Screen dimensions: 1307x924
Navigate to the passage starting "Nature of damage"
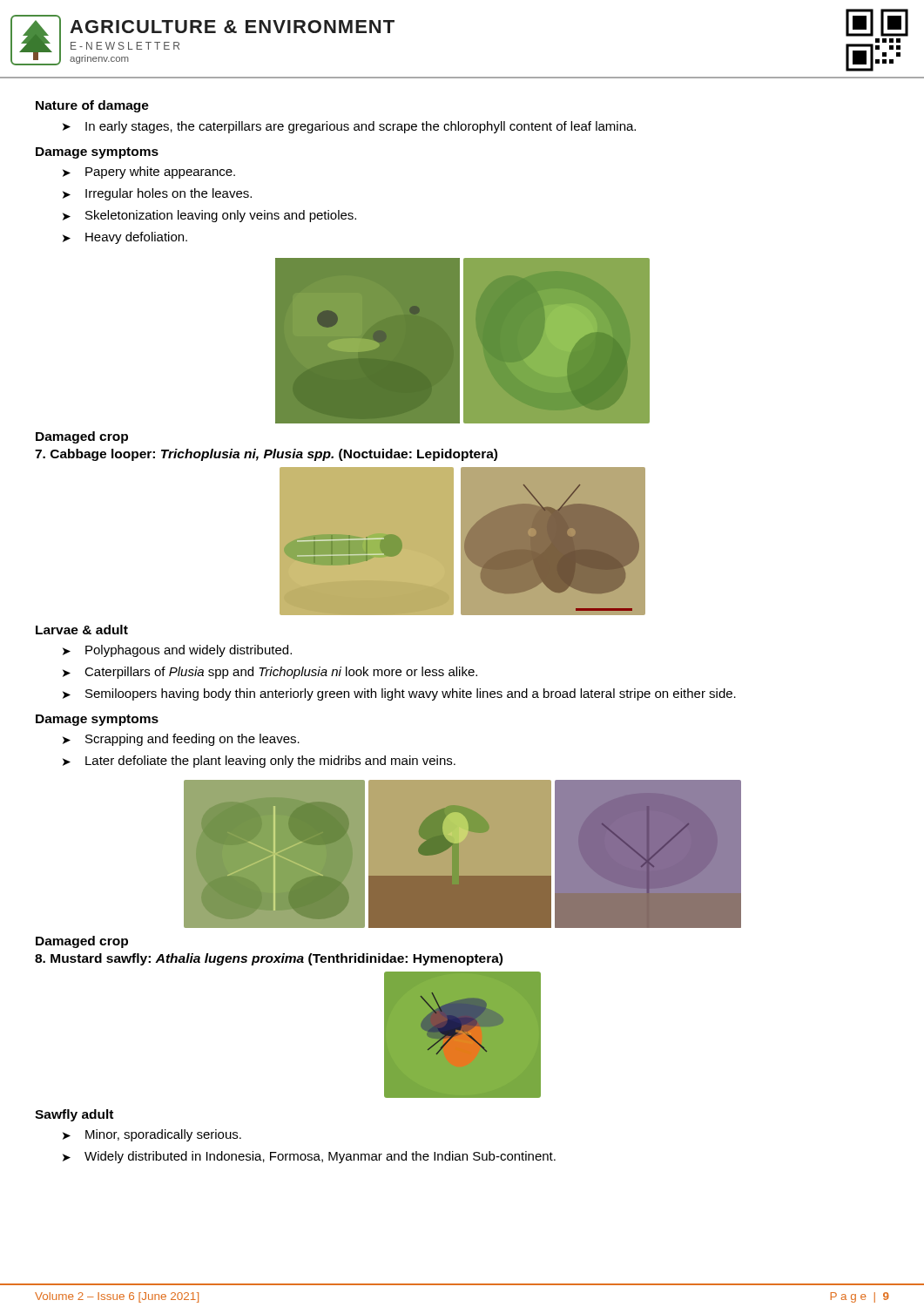click(92, 105)
